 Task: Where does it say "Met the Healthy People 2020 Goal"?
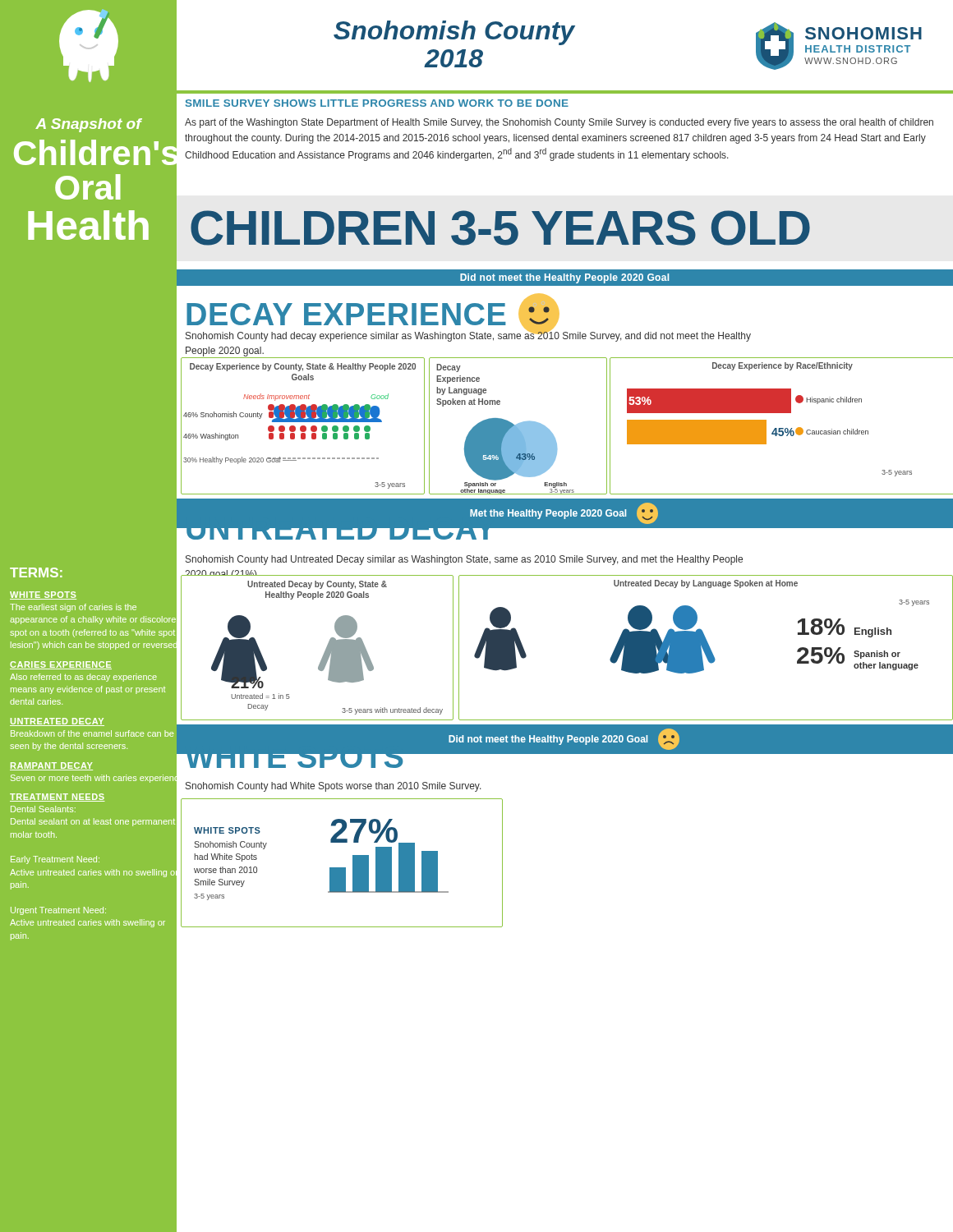[x=565, y=513]
